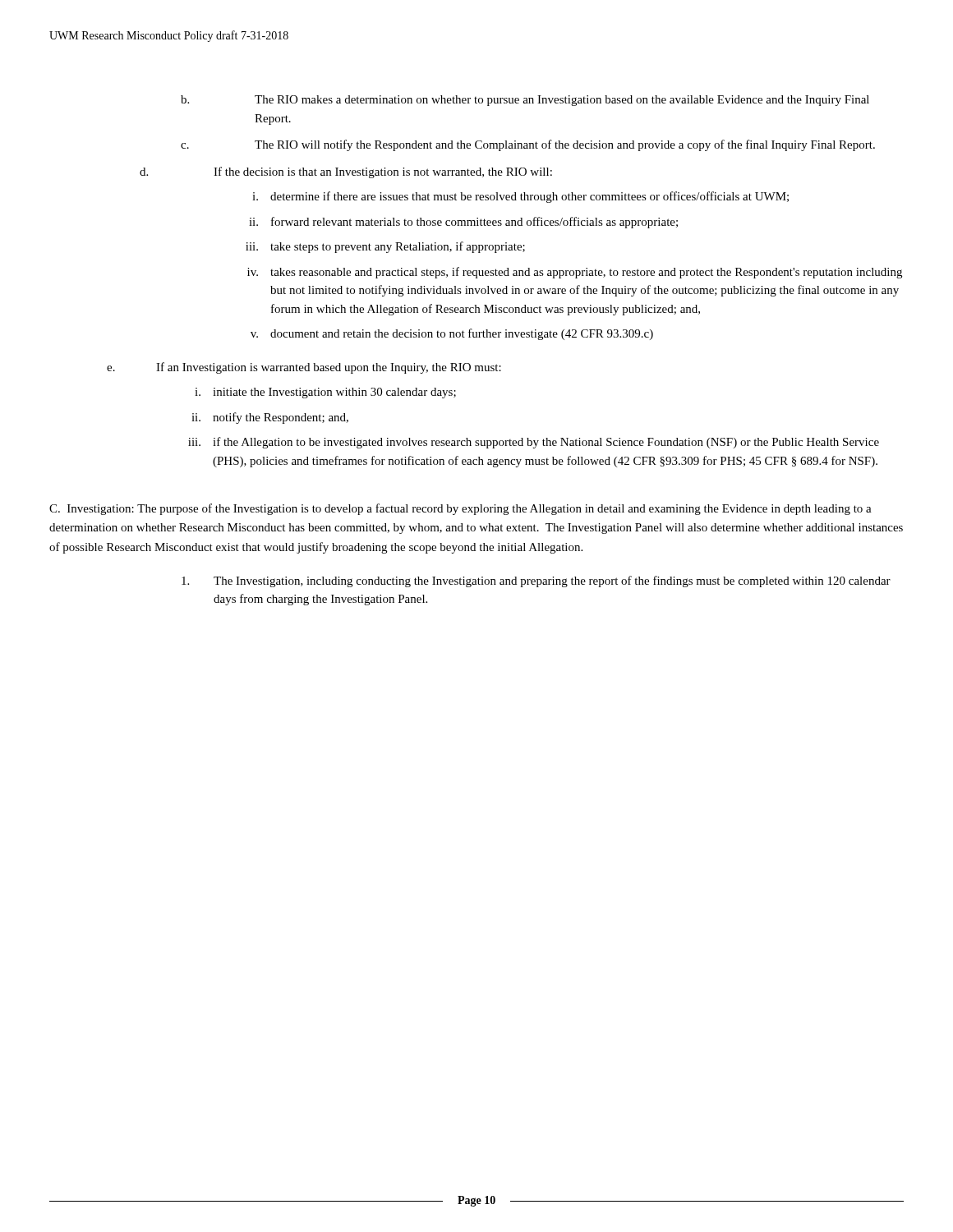Click on the text block starting "e. If an Investigation is warranted"
This screenshot has width=953, height=1232.
coord(304,368)
